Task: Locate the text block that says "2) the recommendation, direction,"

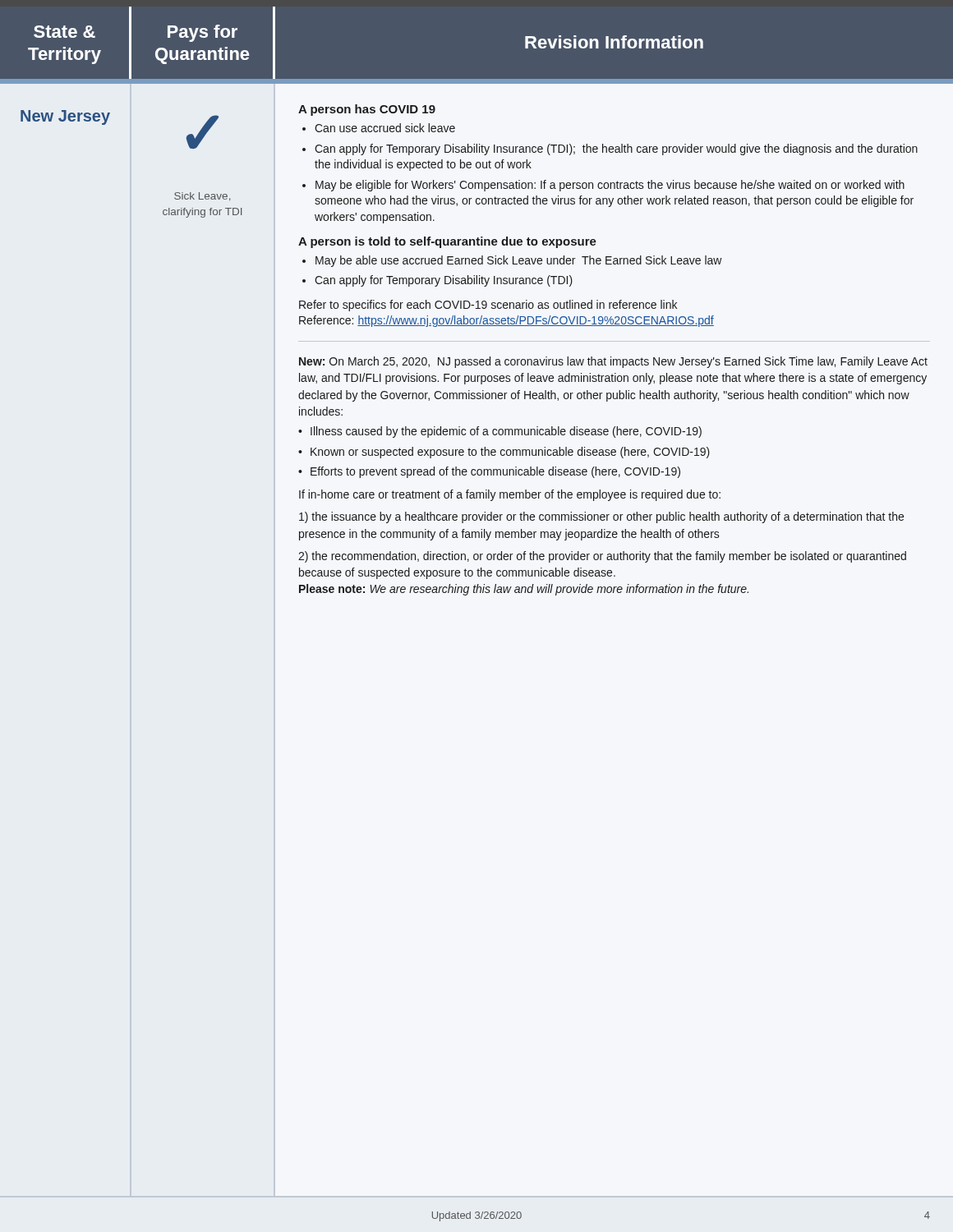Action: [603, 573]
